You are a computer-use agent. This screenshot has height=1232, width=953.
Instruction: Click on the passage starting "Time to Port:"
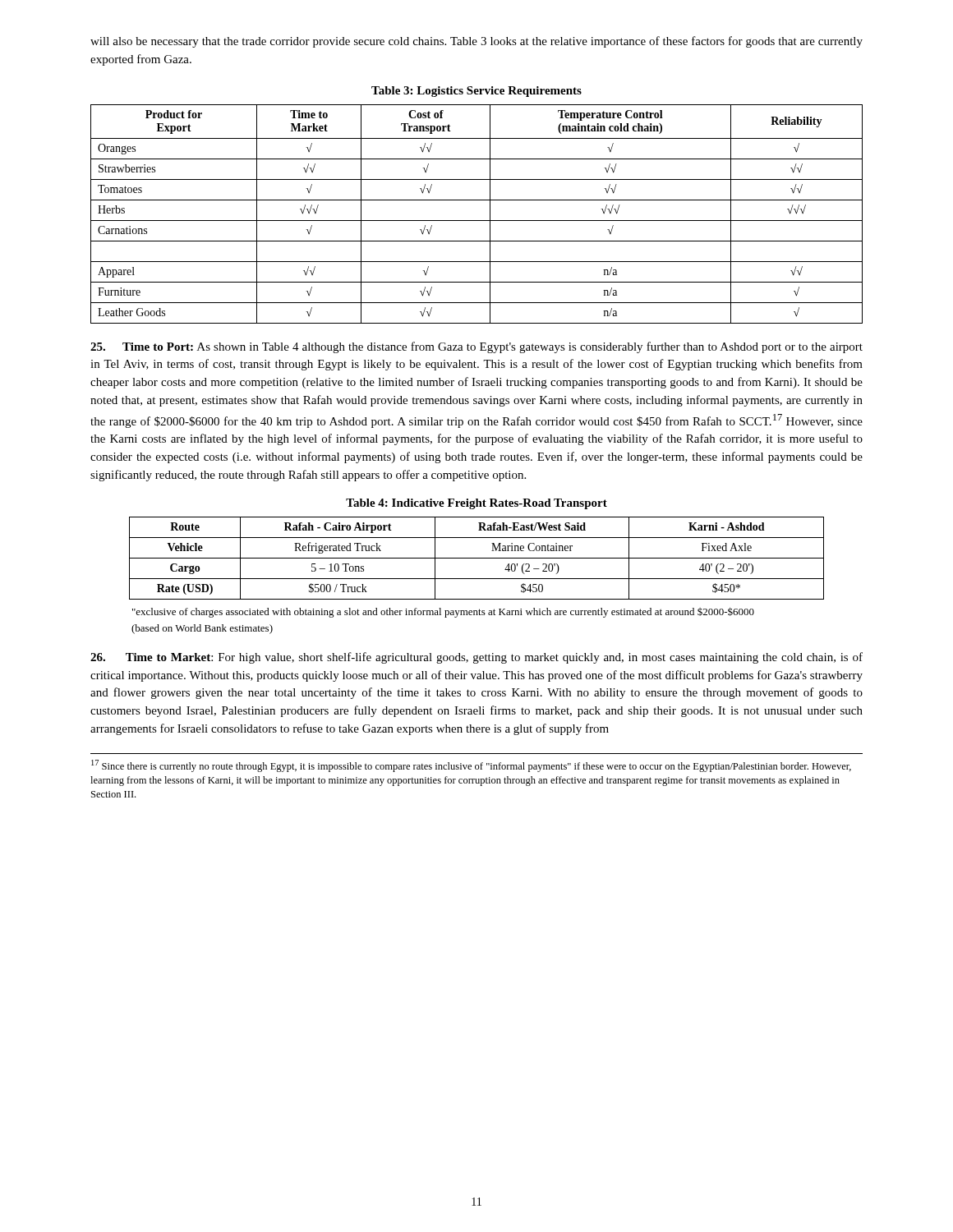(476, 411)
